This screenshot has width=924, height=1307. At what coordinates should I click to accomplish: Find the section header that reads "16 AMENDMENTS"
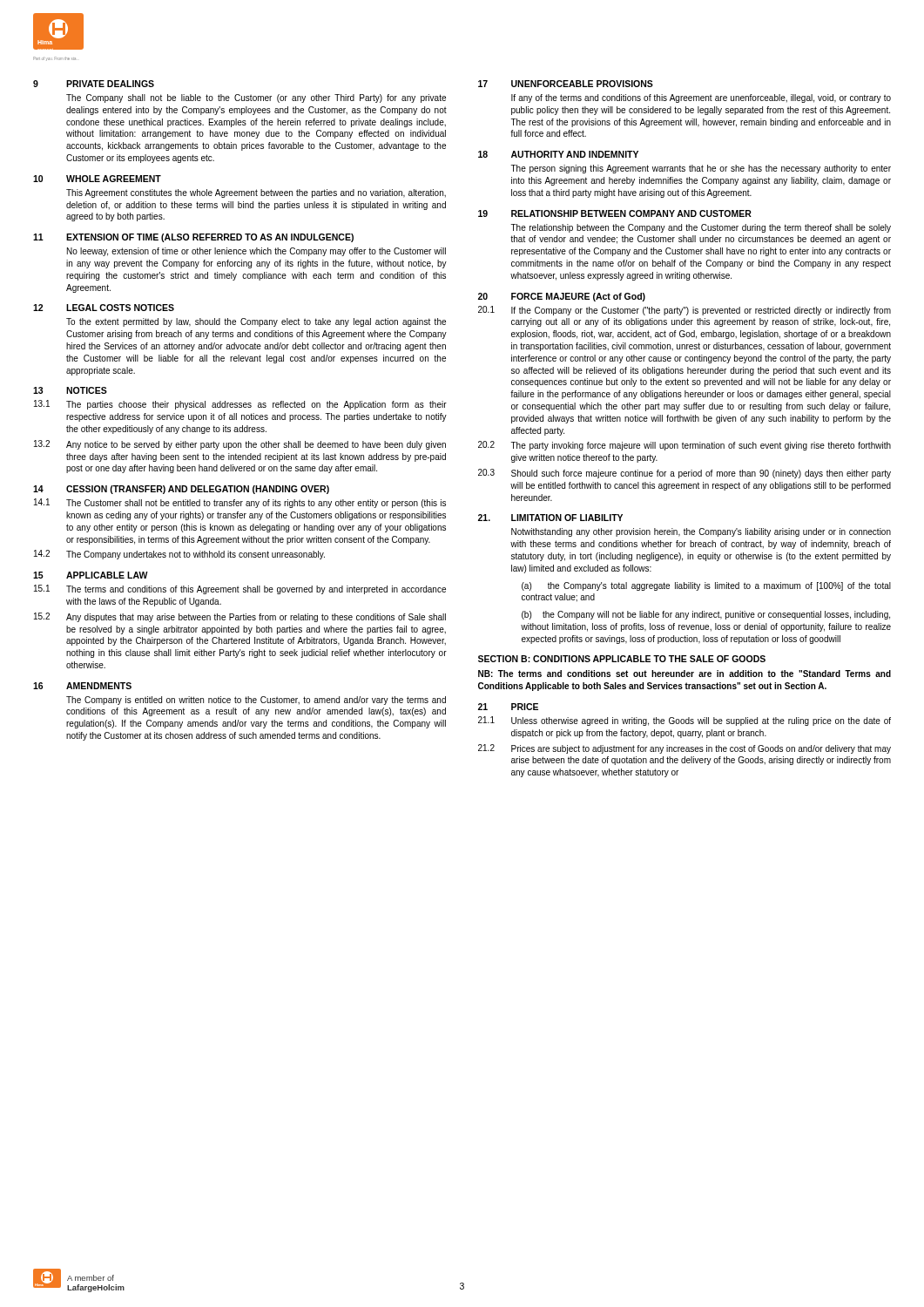pos(240,686)
